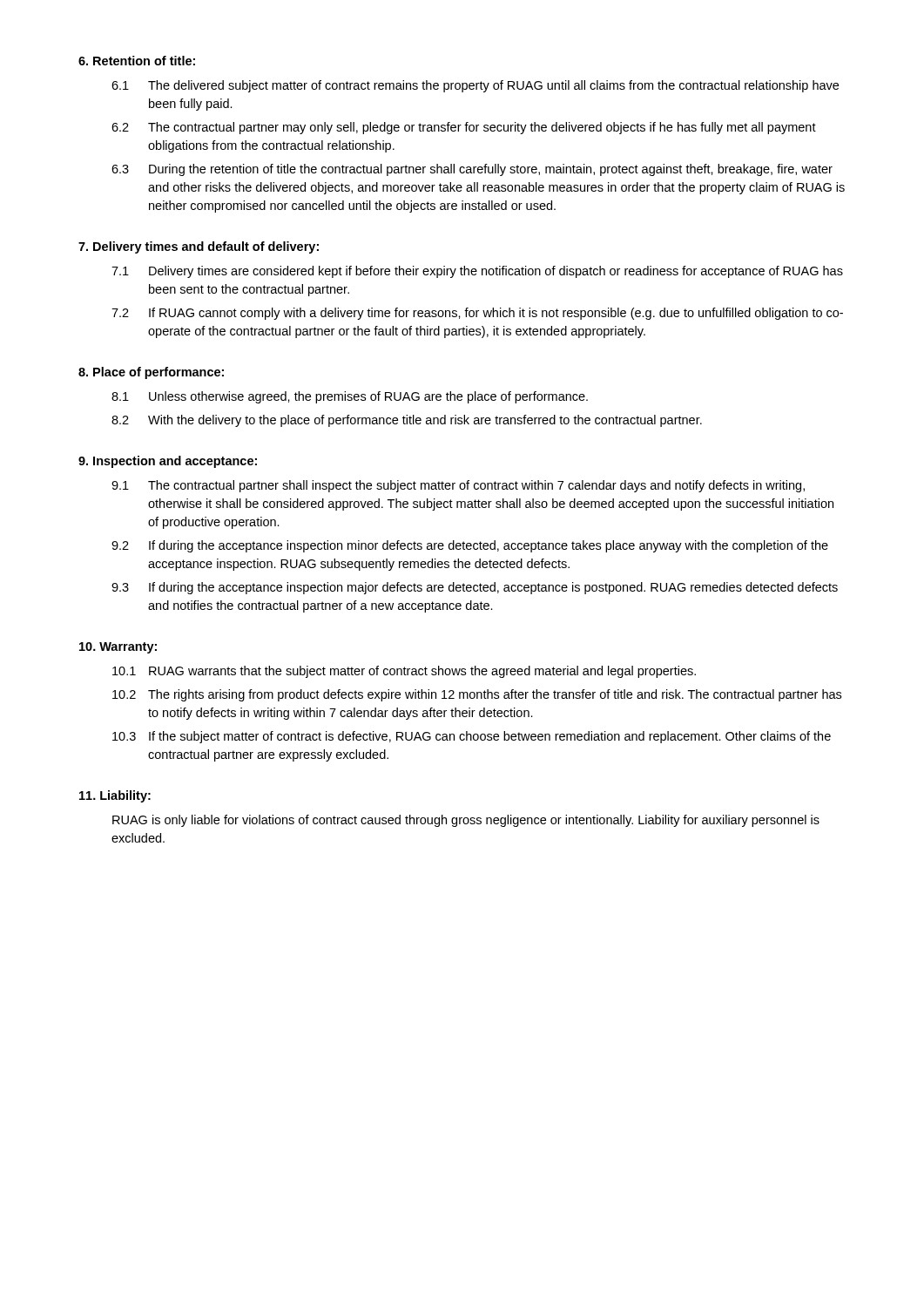This screenshot has width=924, height=1307.
Task: Where does it say "9. Inspection and acceptance:"?
Action: click(168, 461)
